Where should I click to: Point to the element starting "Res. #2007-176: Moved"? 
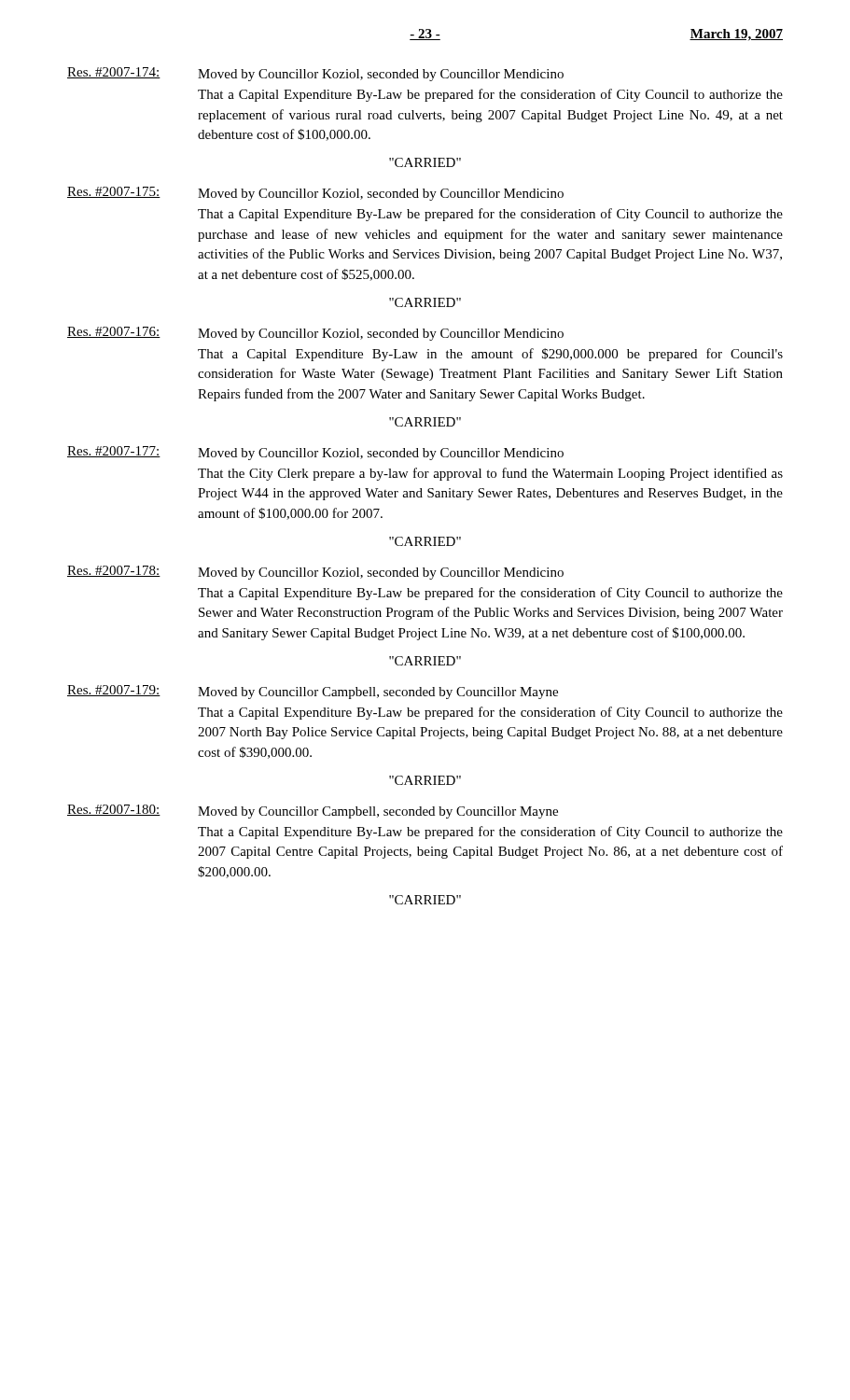point(425,364)
